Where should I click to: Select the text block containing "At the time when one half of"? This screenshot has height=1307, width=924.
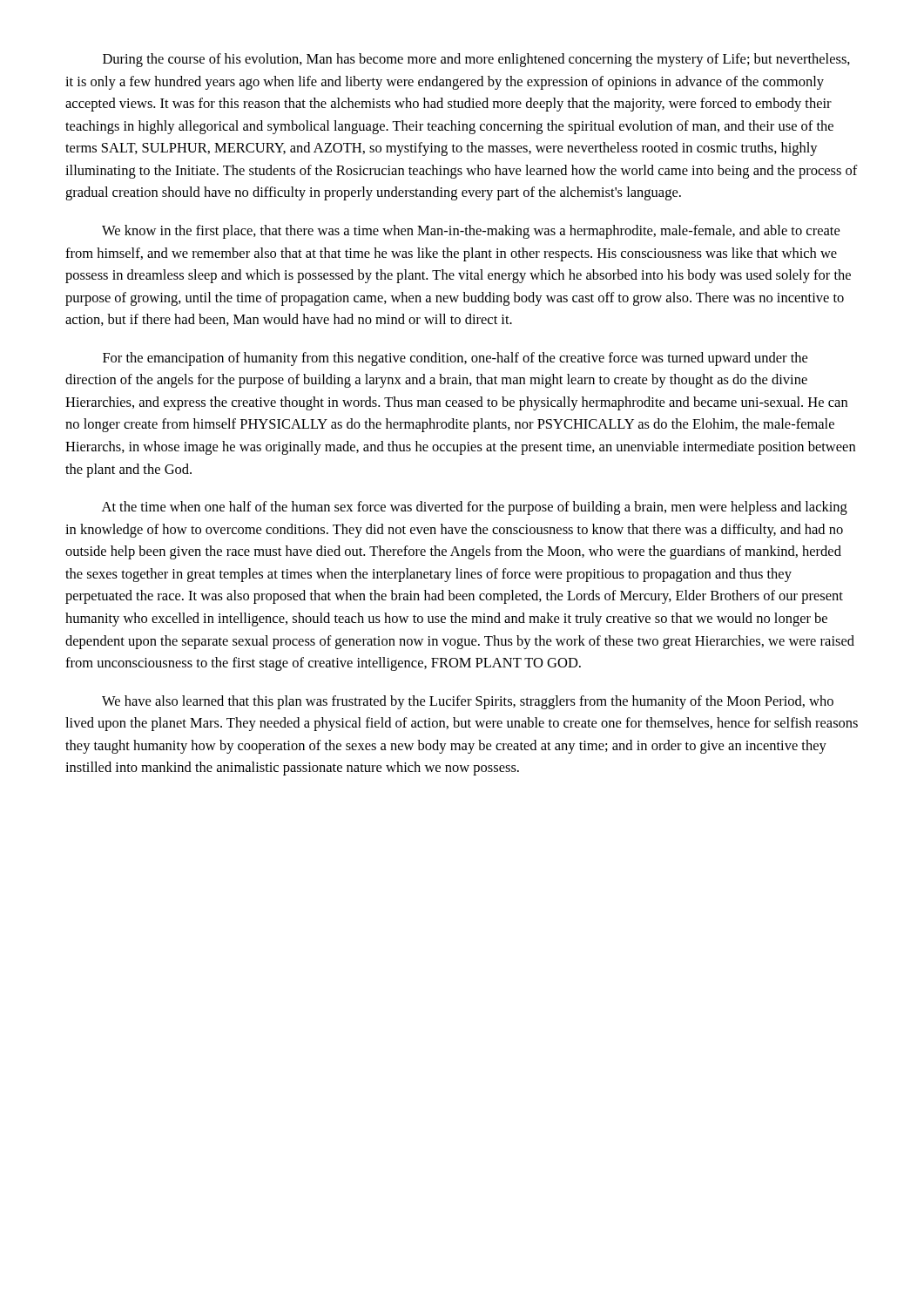[462, 585]
